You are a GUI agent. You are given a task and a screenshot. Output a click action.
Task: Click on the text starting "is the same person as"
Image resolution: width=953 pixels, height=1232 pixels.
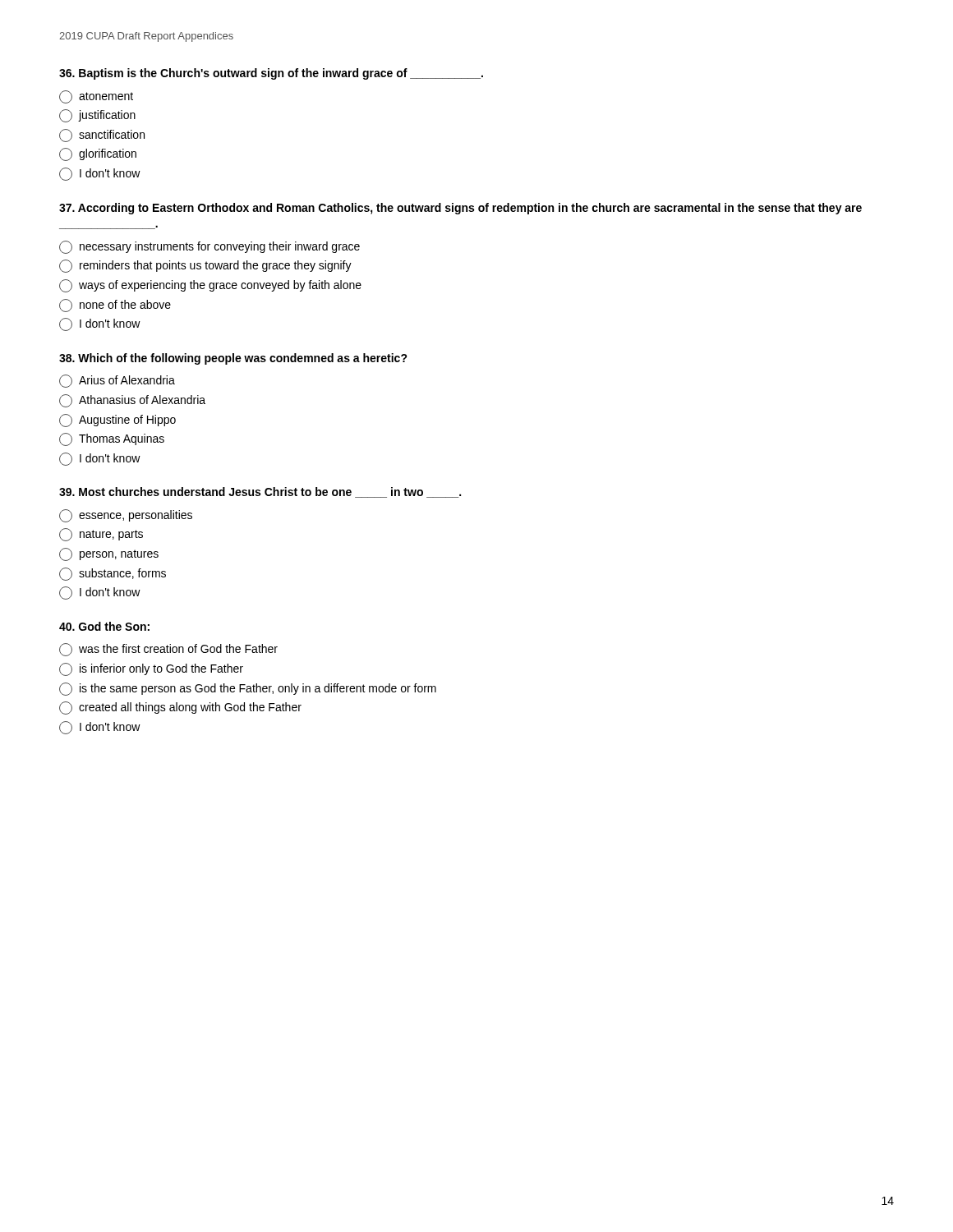pos(248,689)
